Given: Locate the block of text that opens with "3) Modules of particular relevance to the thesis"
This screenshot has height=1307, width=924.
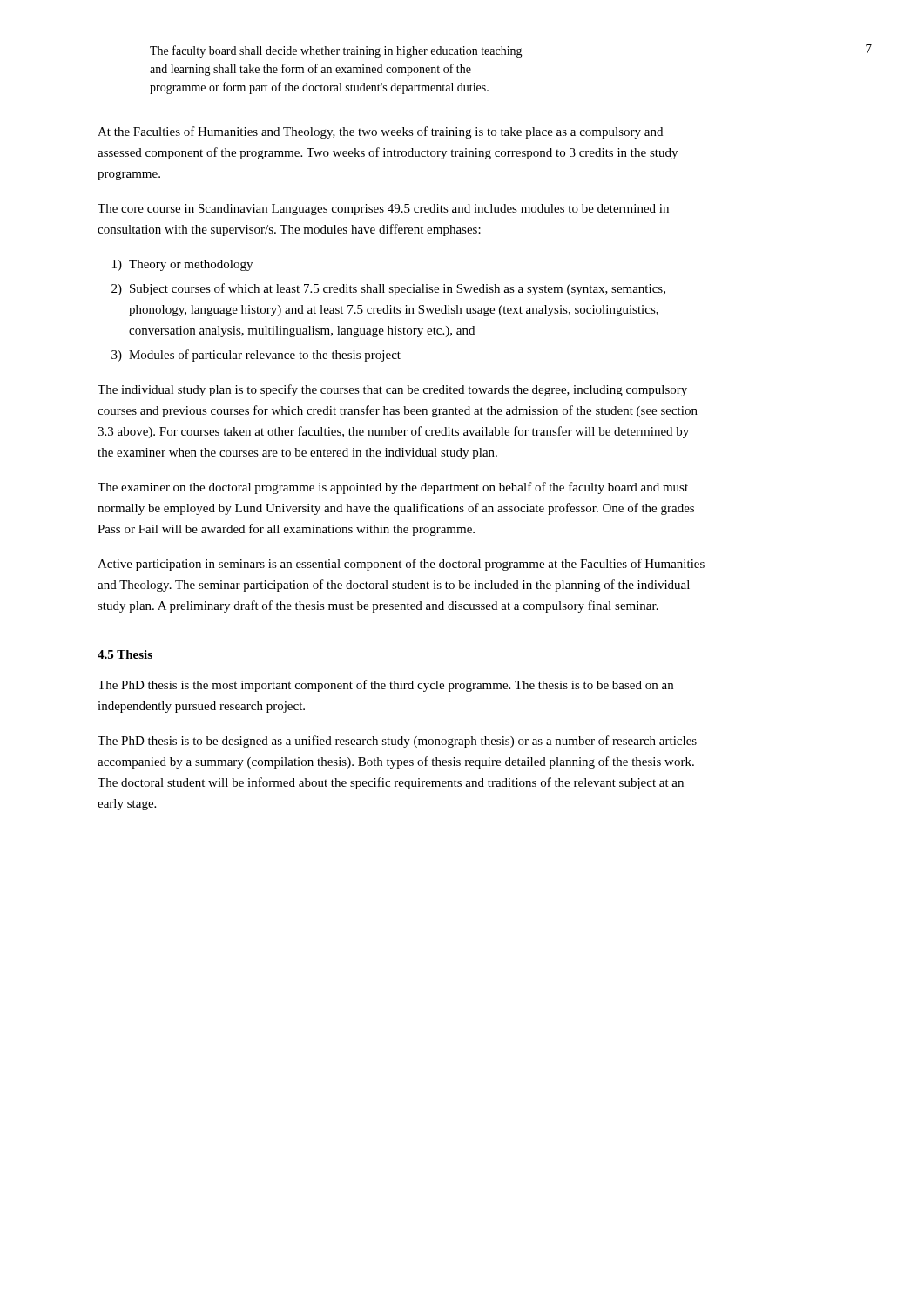Looking at the screenshot, I should point(402,355).
